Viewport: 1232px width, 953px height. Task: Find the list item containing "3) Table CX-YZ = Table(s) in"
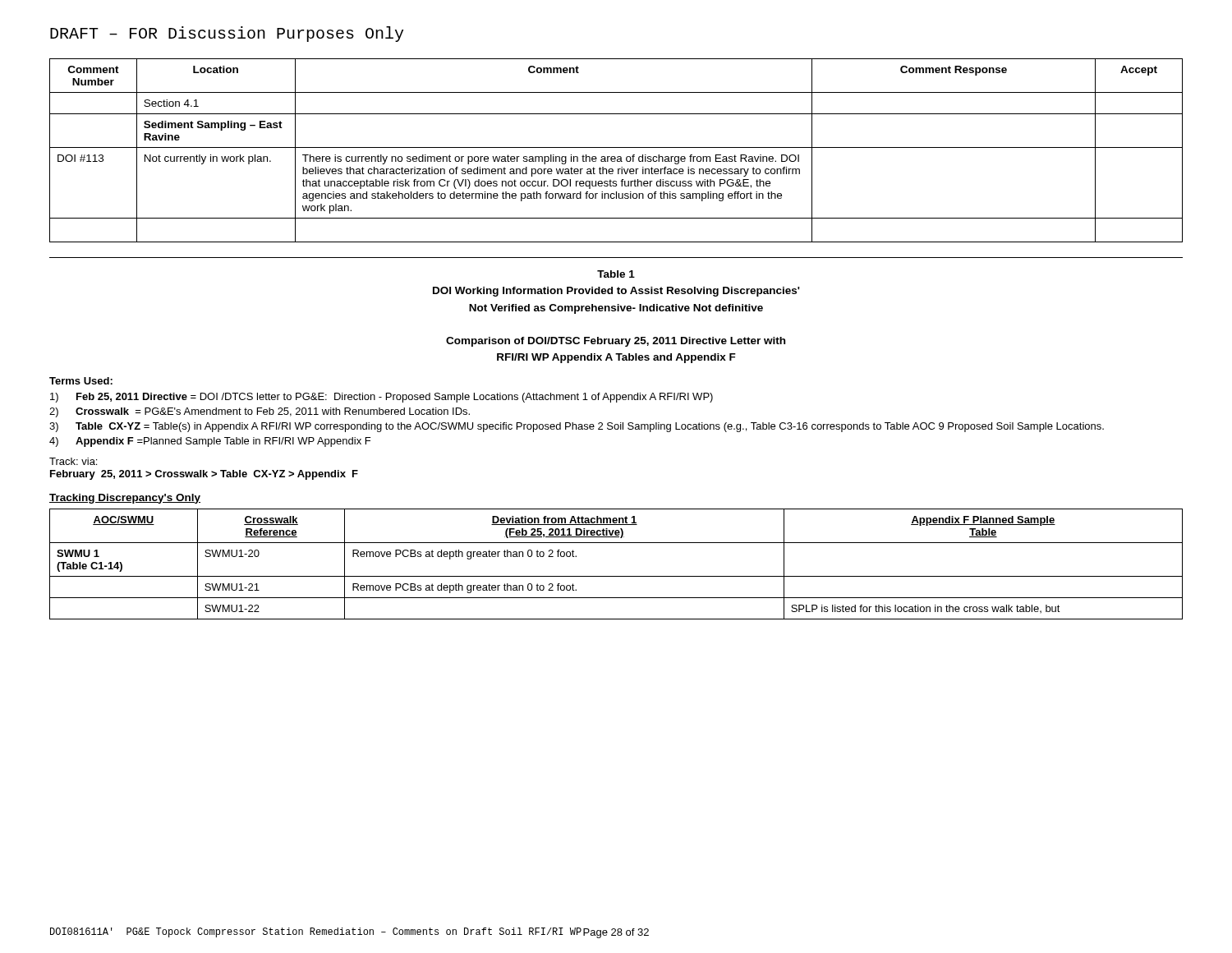pos(616,426)
